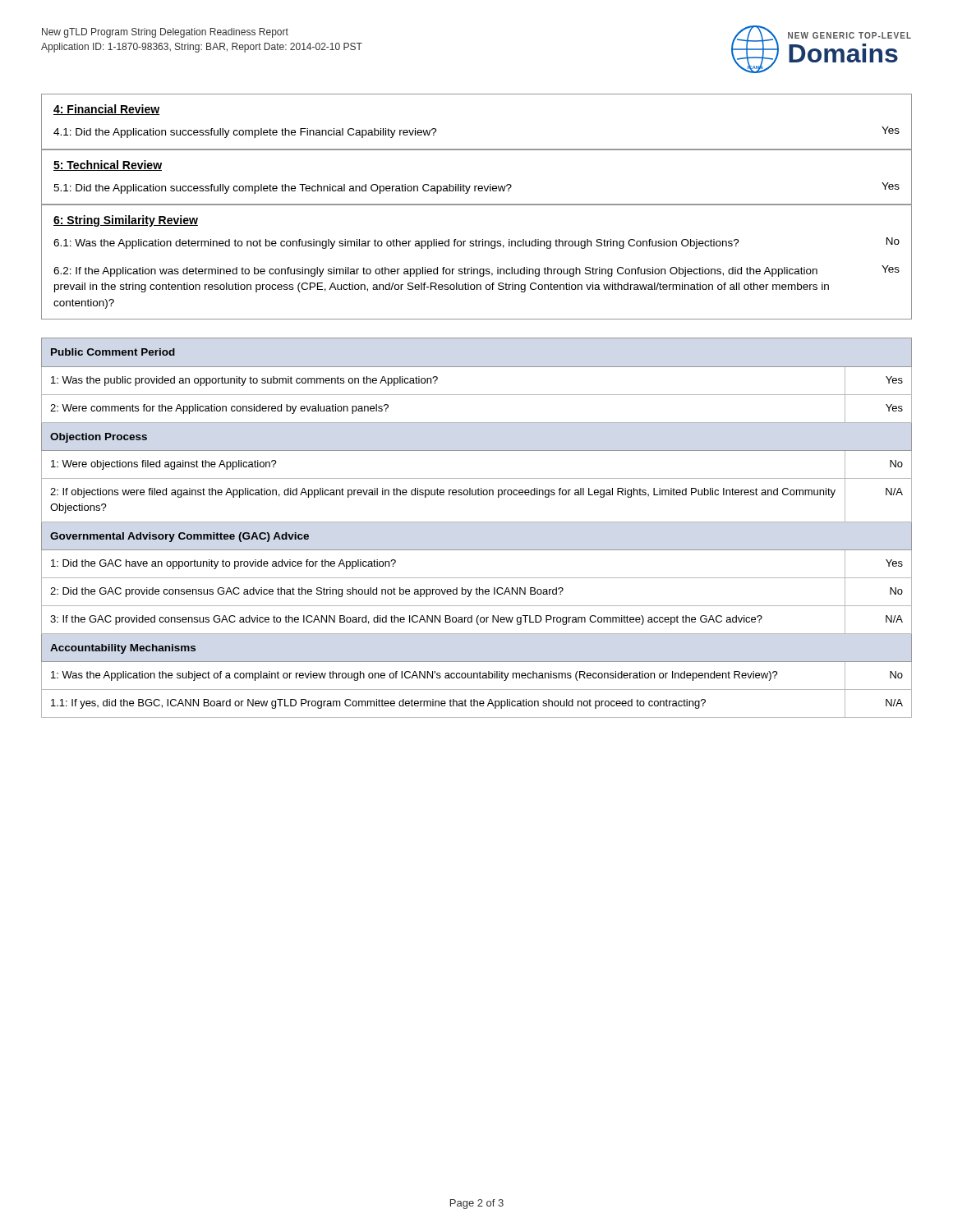This screenshot has height=1232, width=953.
Task: Click on the text block that reads "1: Did the Application successfully complete the Technical"
Action: [283, 187]
